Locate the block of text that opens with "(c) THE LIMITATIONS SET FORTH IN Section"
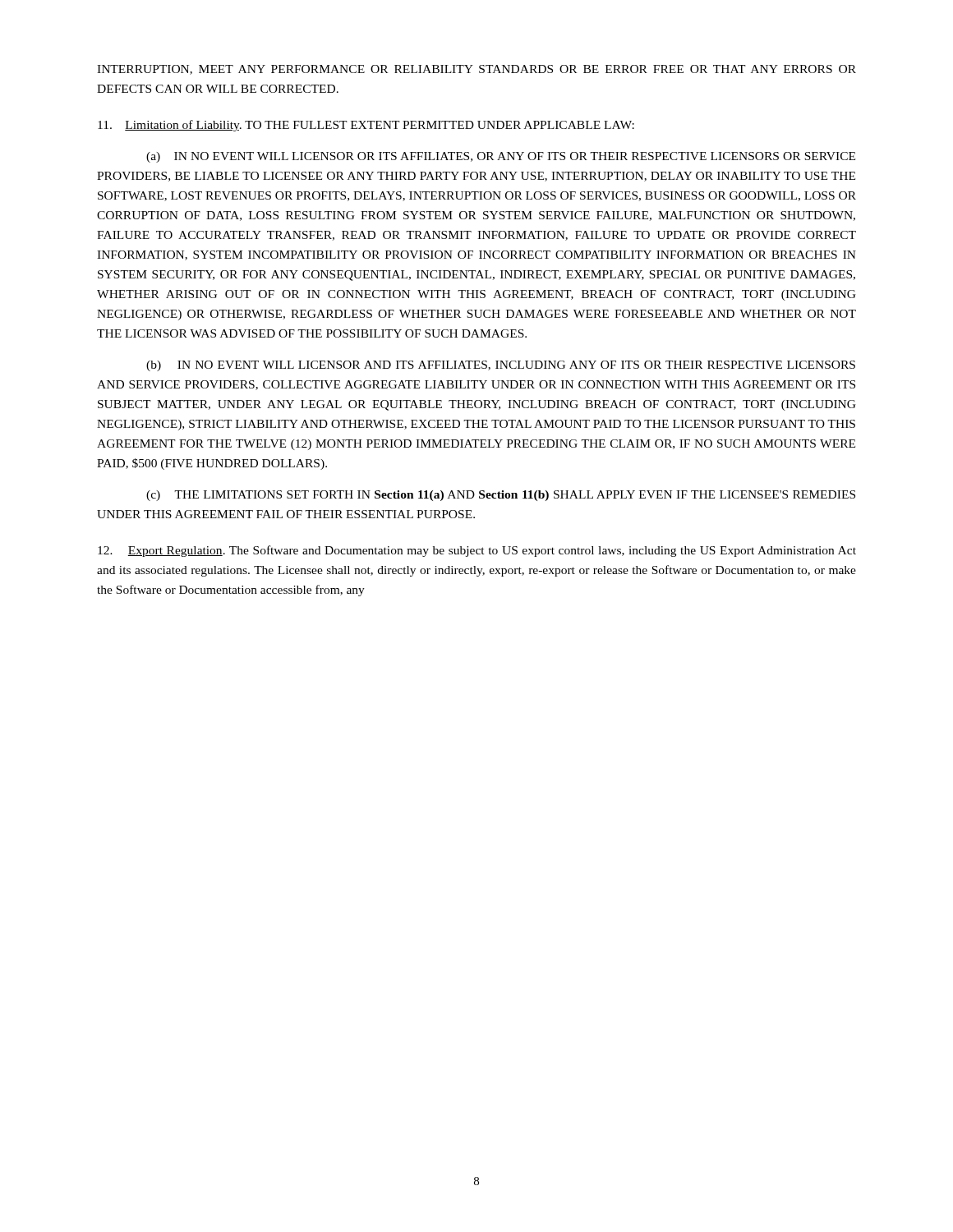953x1232 pixels. [x=476, y=504]
